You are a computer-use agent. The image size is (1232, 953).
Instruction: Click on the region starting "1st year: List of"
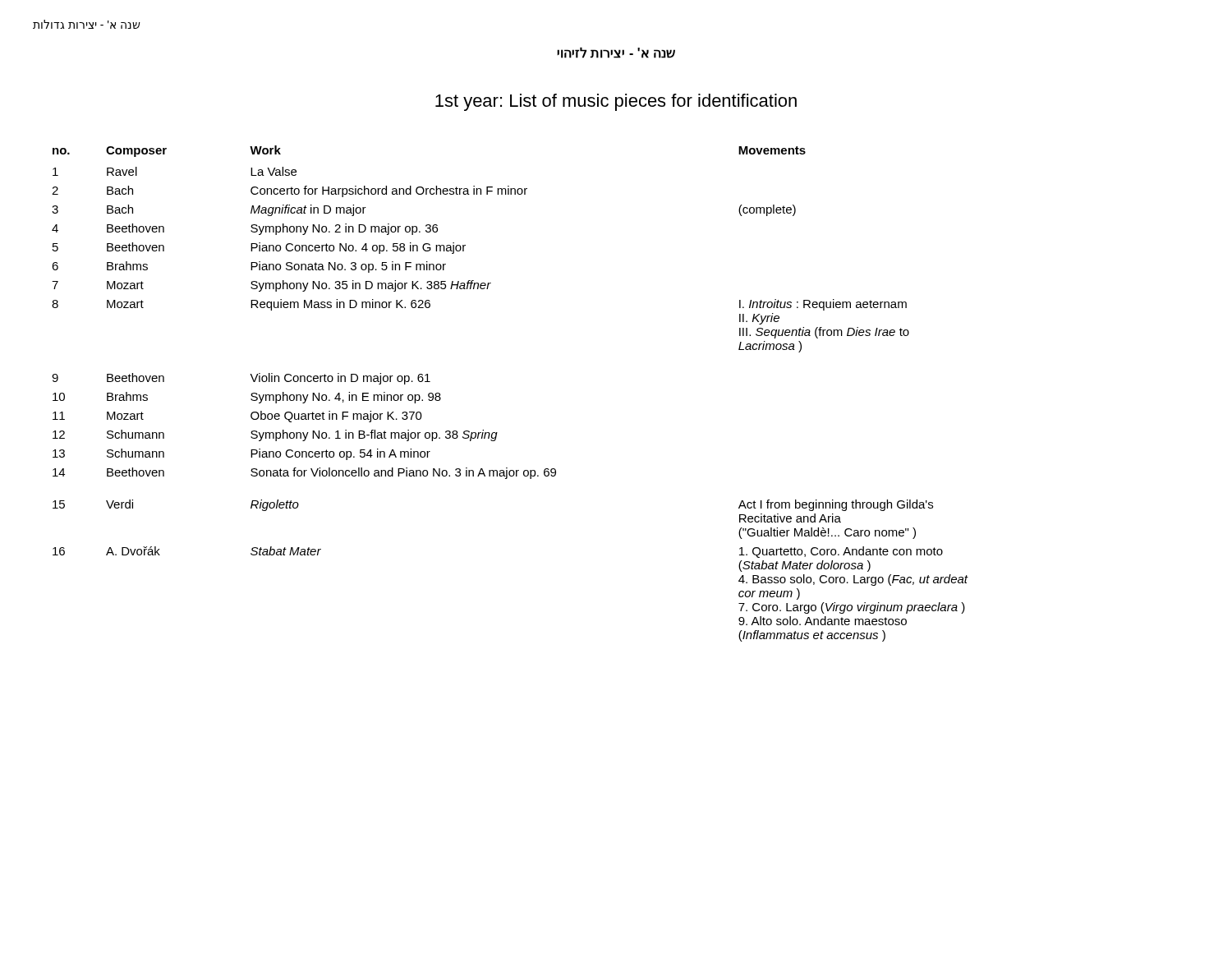tap(616, 101)
